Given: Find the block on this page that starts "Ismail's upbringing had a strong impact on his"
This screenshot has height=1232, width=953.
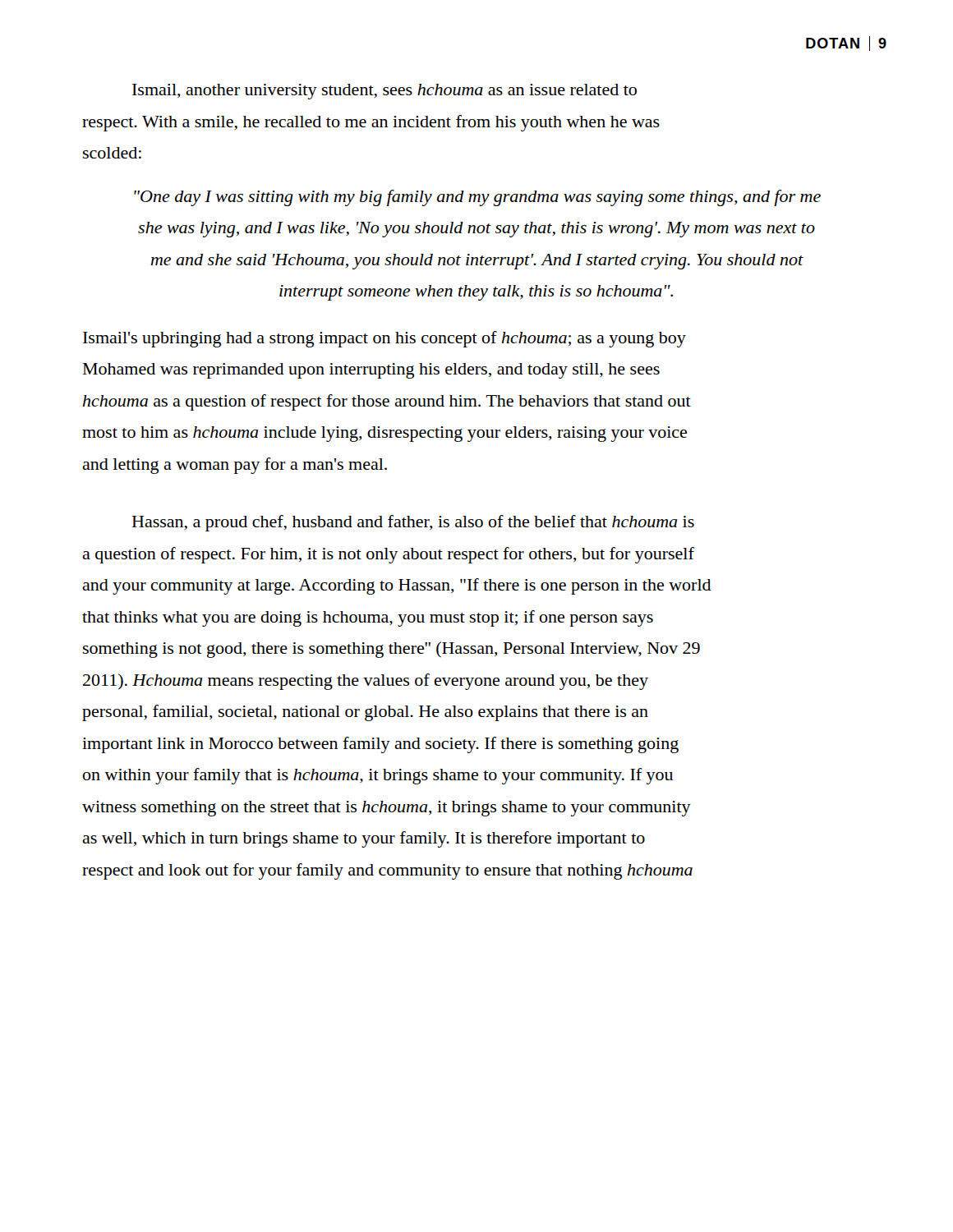Looking at the screenshot, I should point(384,337).
